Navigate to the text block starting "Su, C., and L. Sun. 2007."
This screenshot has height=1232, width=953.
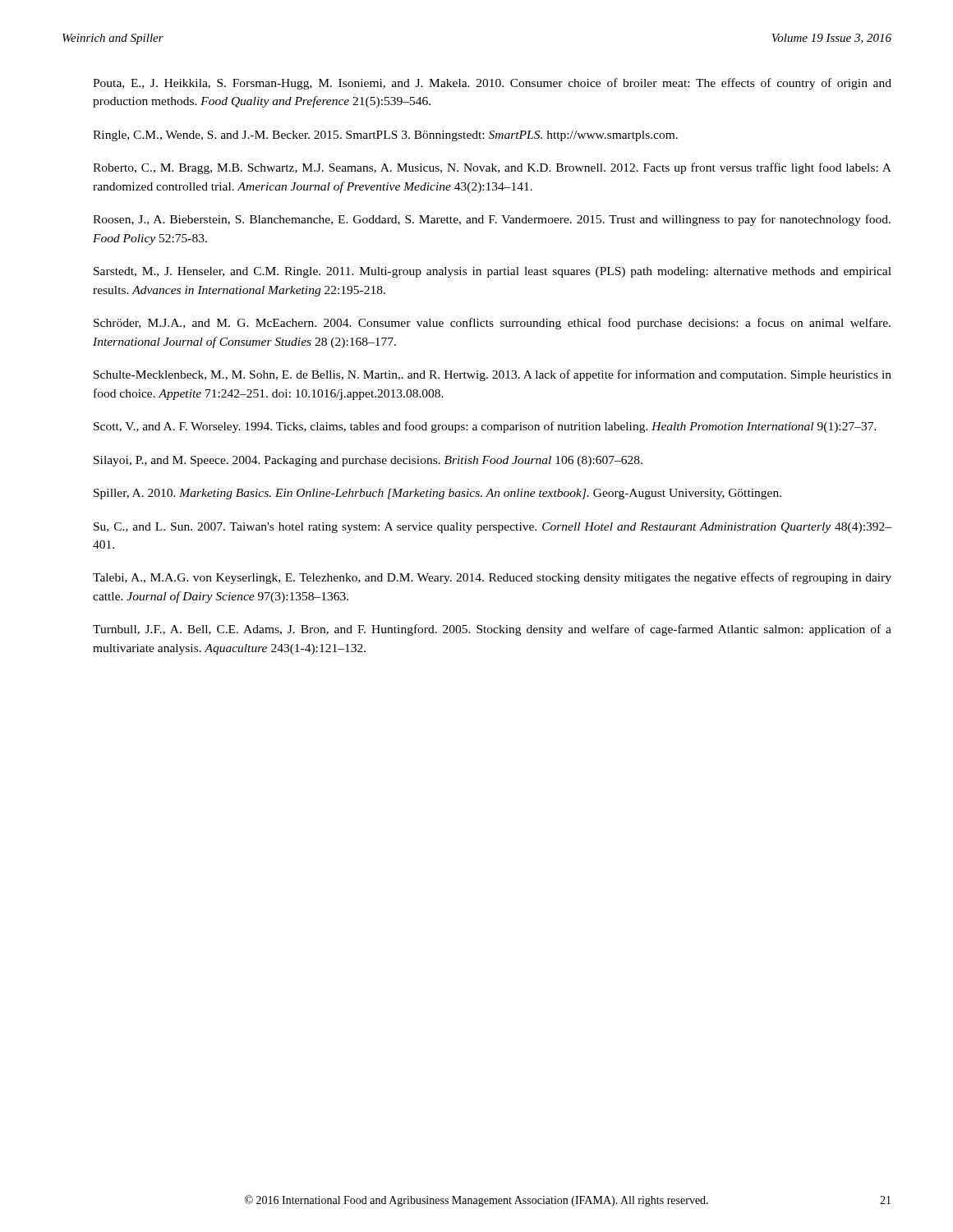coord(476,535)
